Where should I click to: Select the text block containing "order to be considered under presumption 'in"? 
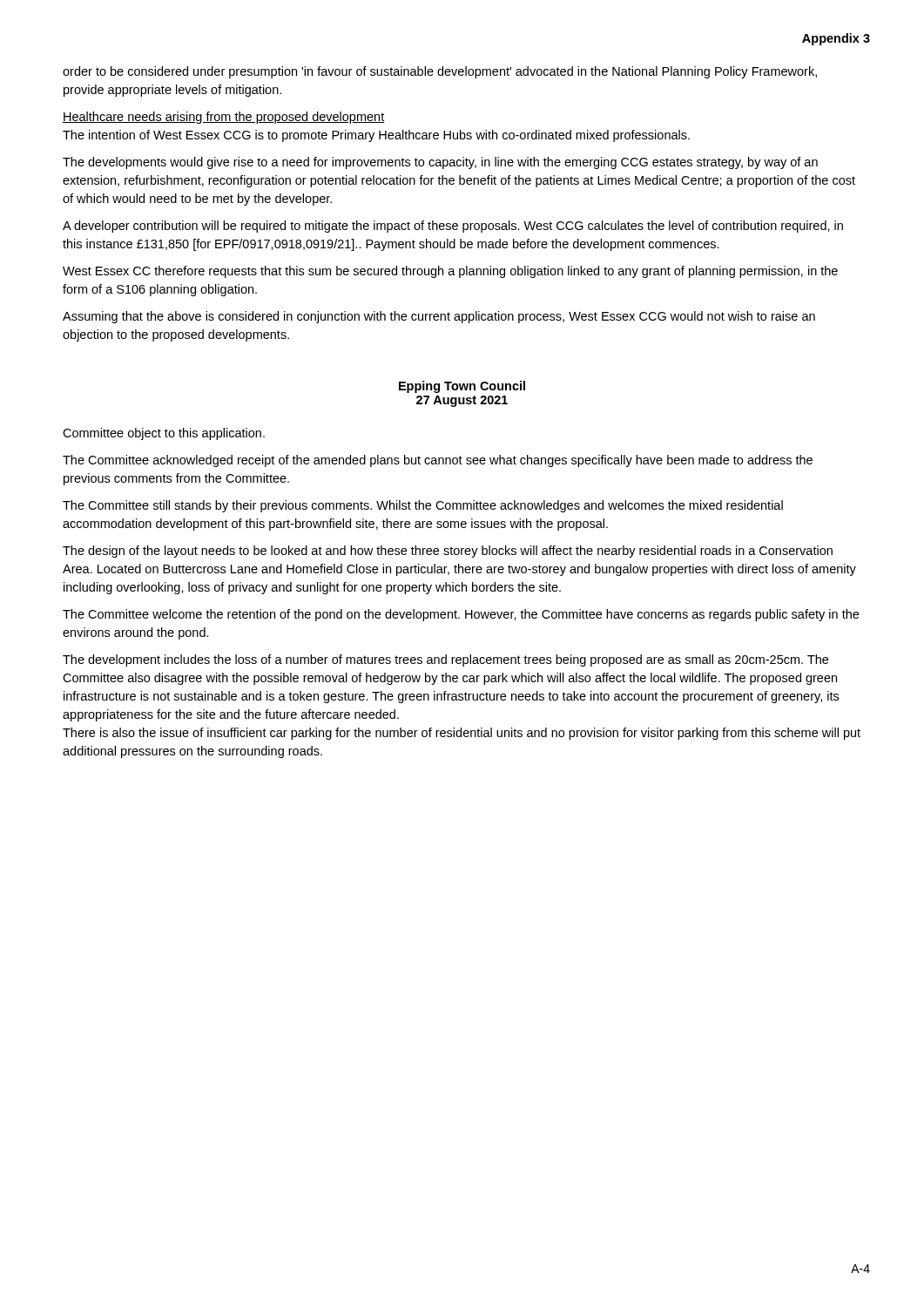[462, 81]
